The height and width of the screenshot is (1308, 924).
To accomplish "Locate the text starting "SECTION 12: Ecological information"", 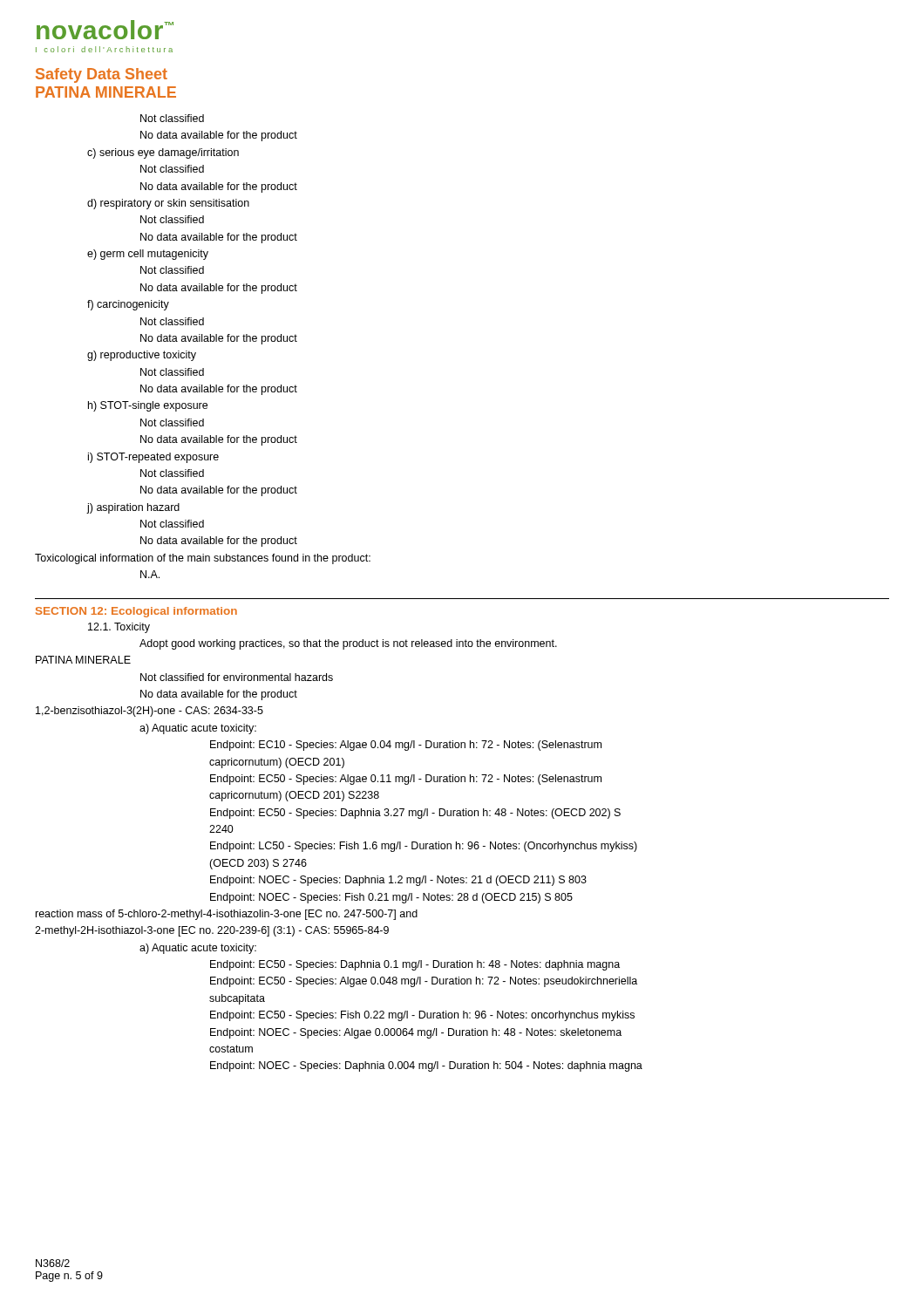I will (136, 610).
